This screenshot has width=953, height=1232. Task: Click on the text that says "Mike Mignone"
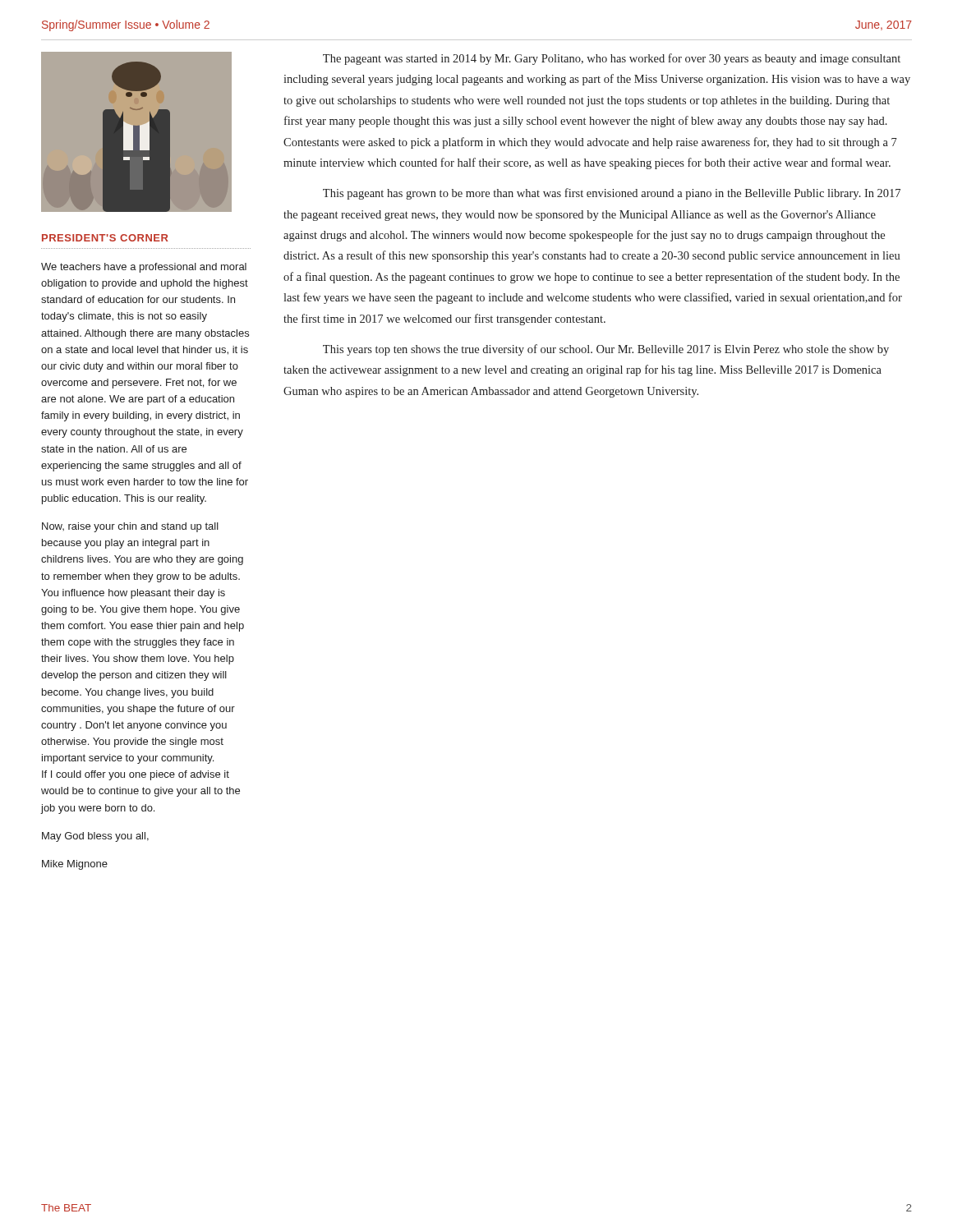click(75, 865)
